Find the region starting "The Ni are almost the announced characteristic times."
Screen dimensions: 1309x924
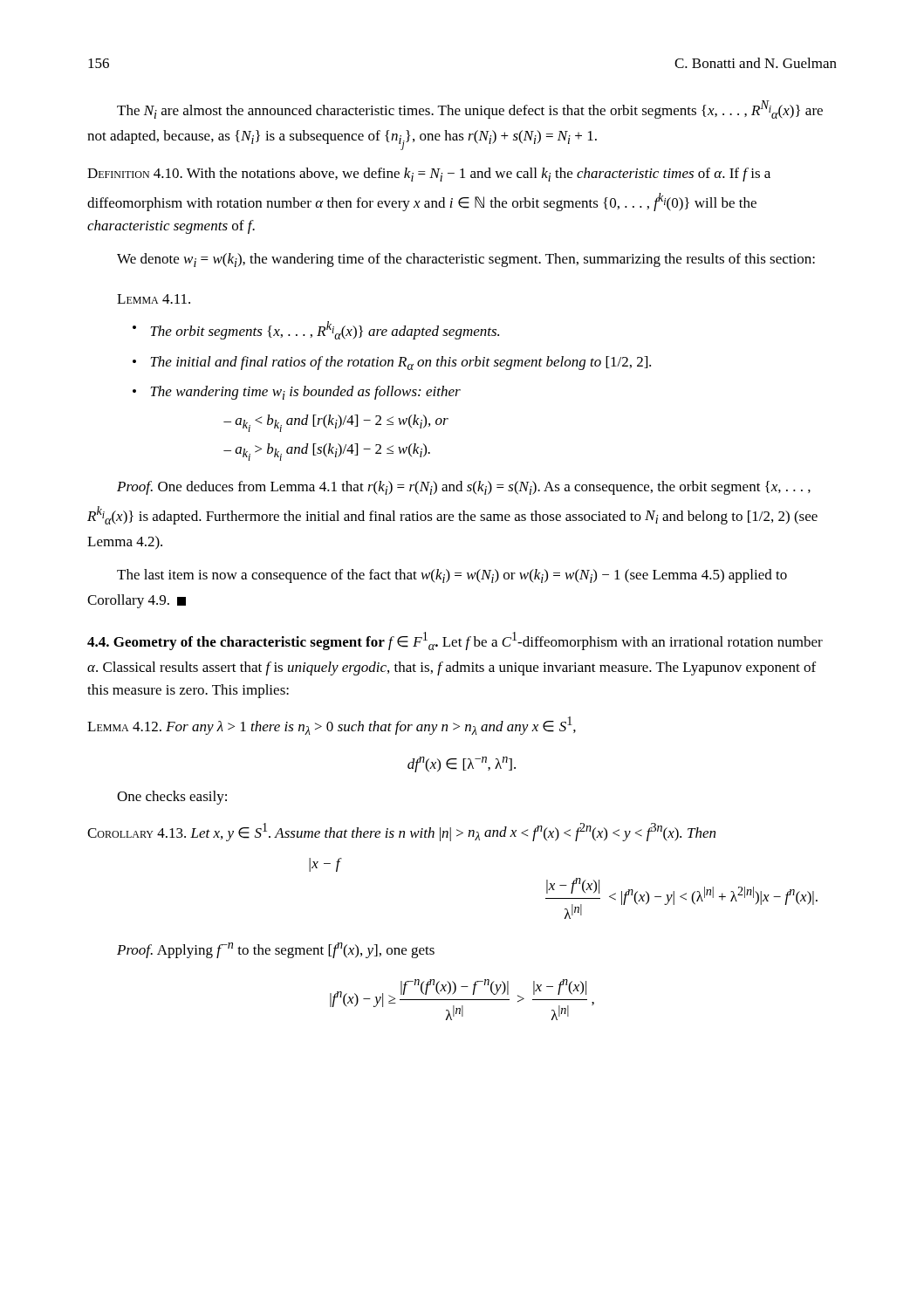point(462,124)
